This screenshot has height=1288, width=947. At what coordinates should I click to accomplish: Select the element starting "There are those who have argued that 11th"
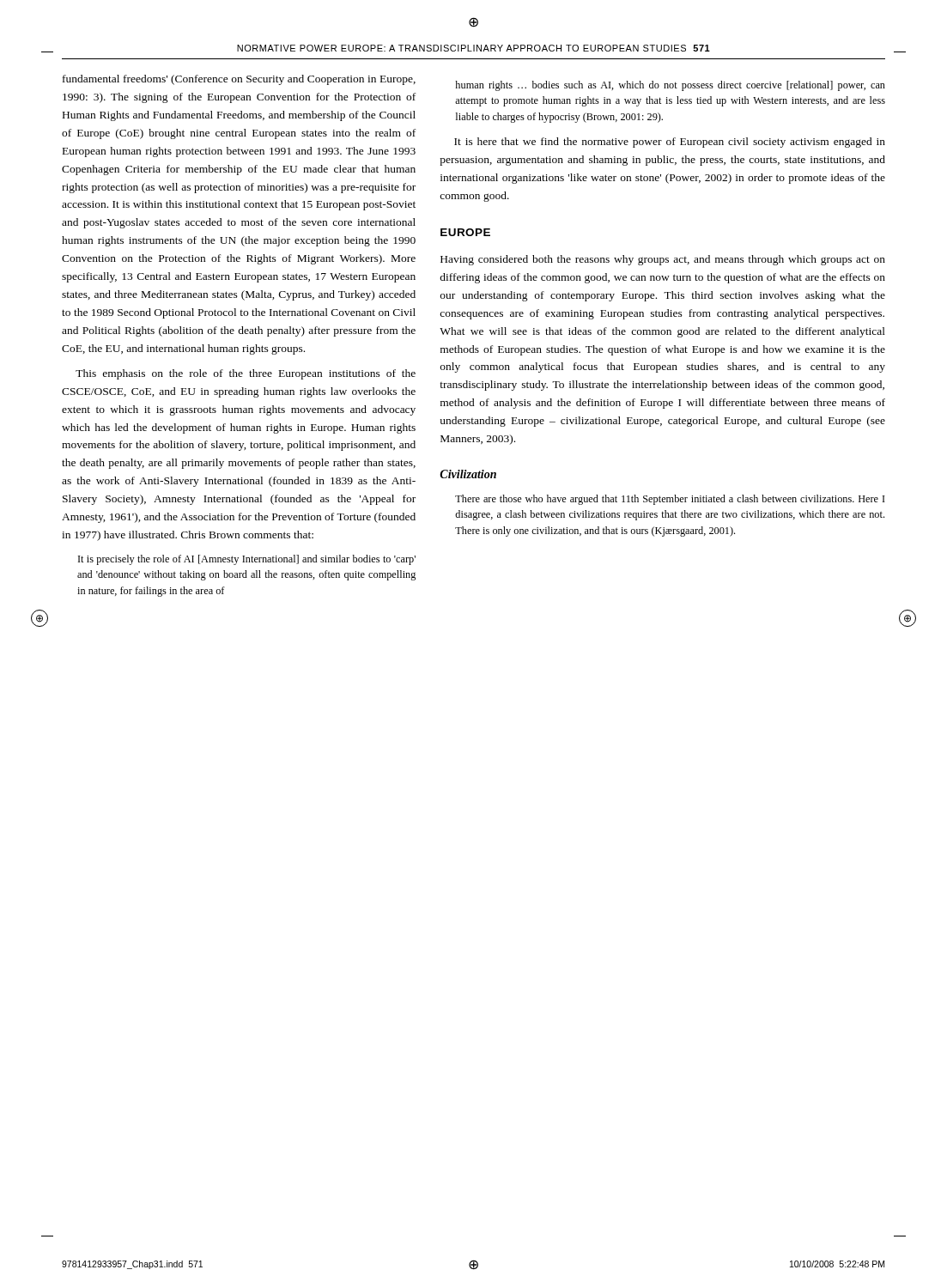coord(670,515)
